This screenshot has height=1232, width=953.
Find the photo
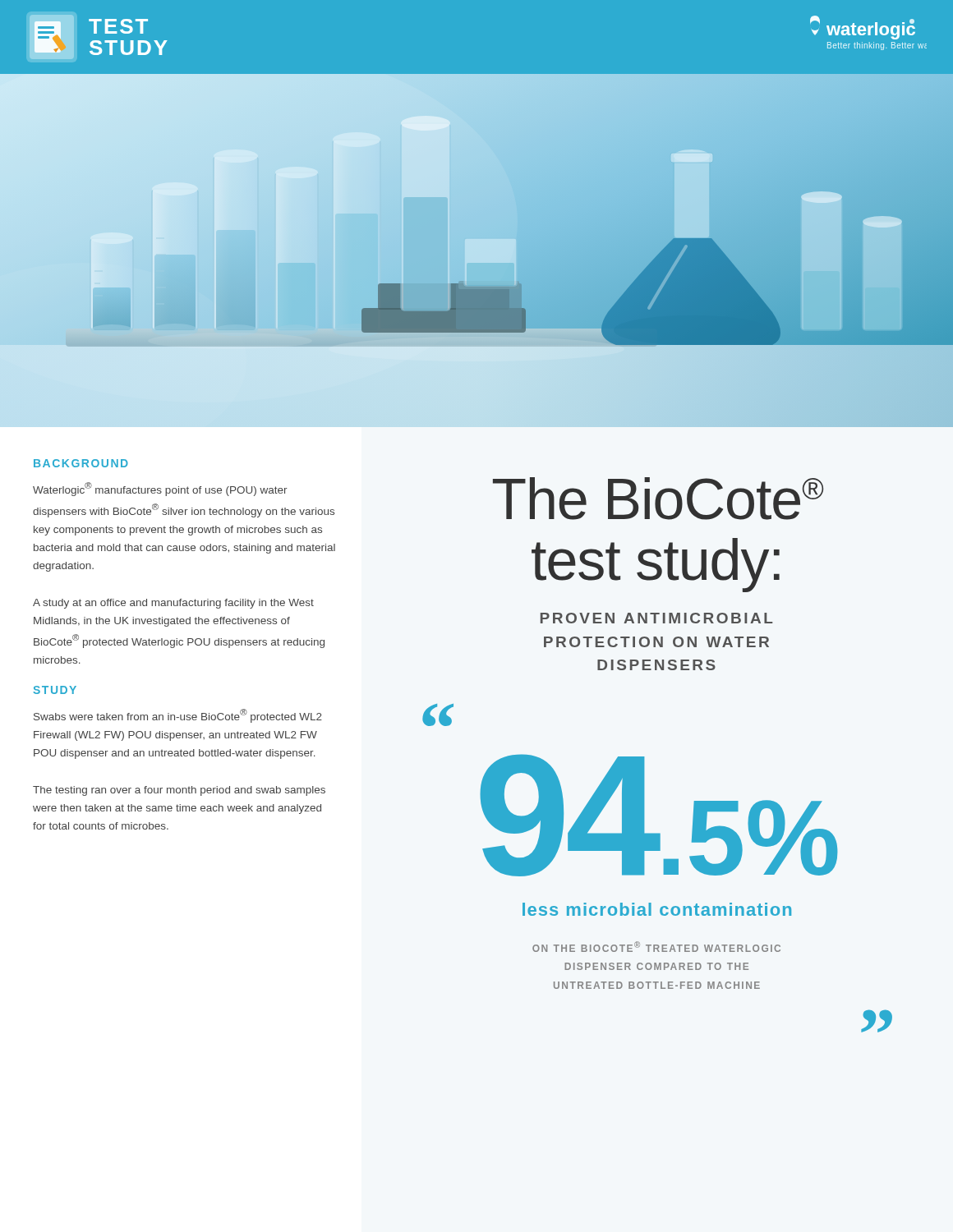[476, 251]
